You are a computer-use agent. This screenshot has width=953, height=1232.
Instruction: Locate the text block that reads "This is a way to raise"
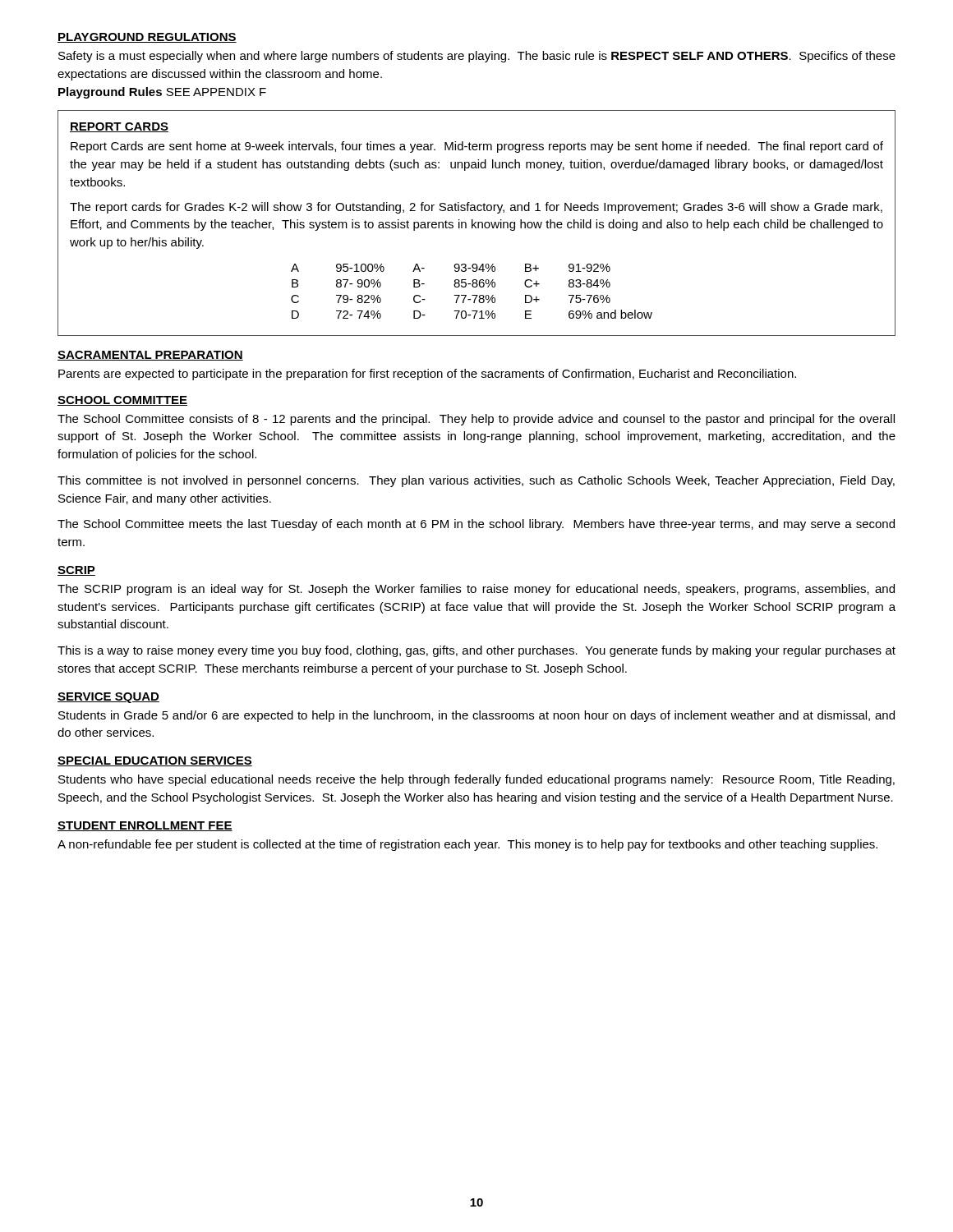(476, 659)
